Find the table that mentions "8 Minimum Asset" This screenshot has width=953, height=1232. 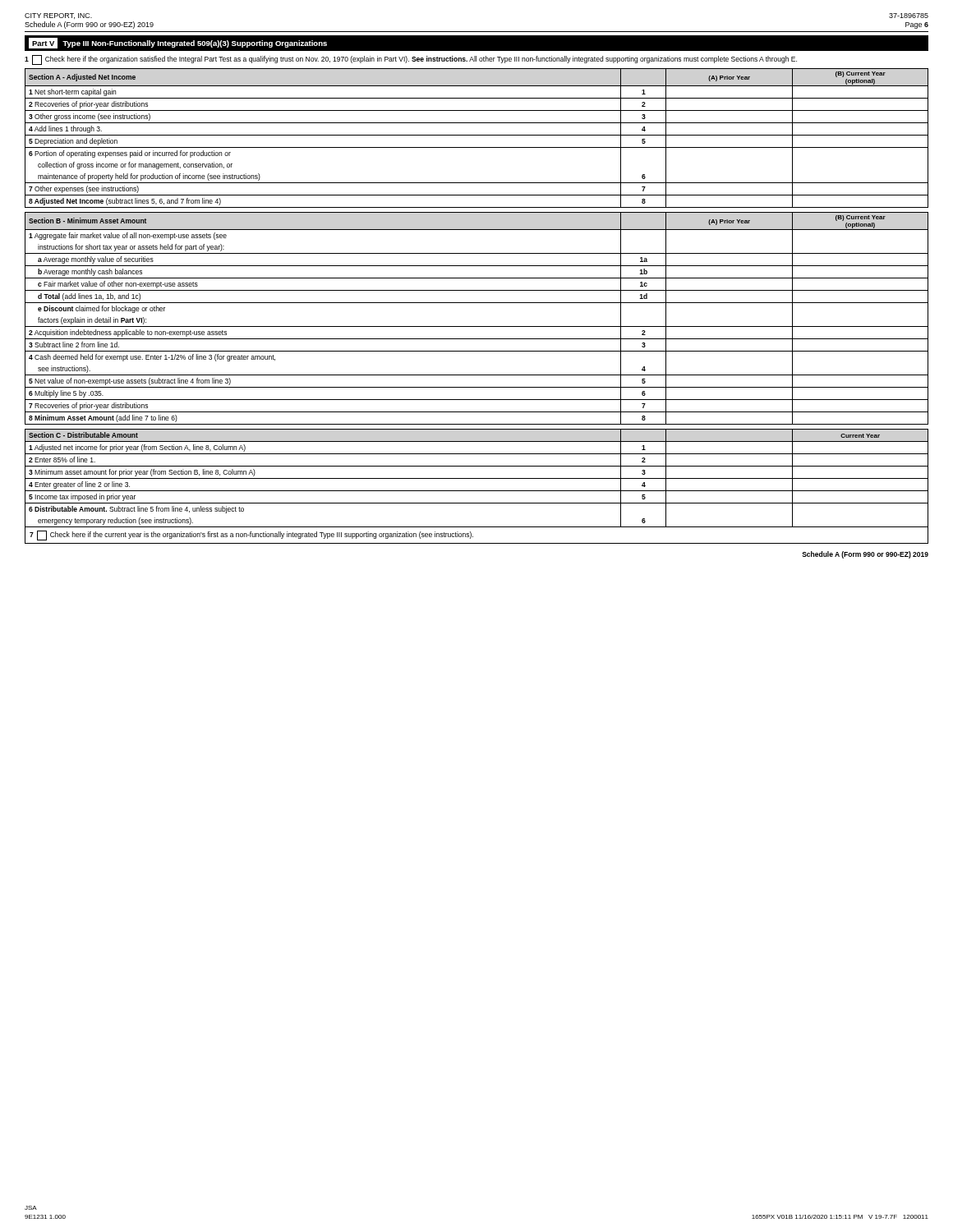click(x=476, y=318)
